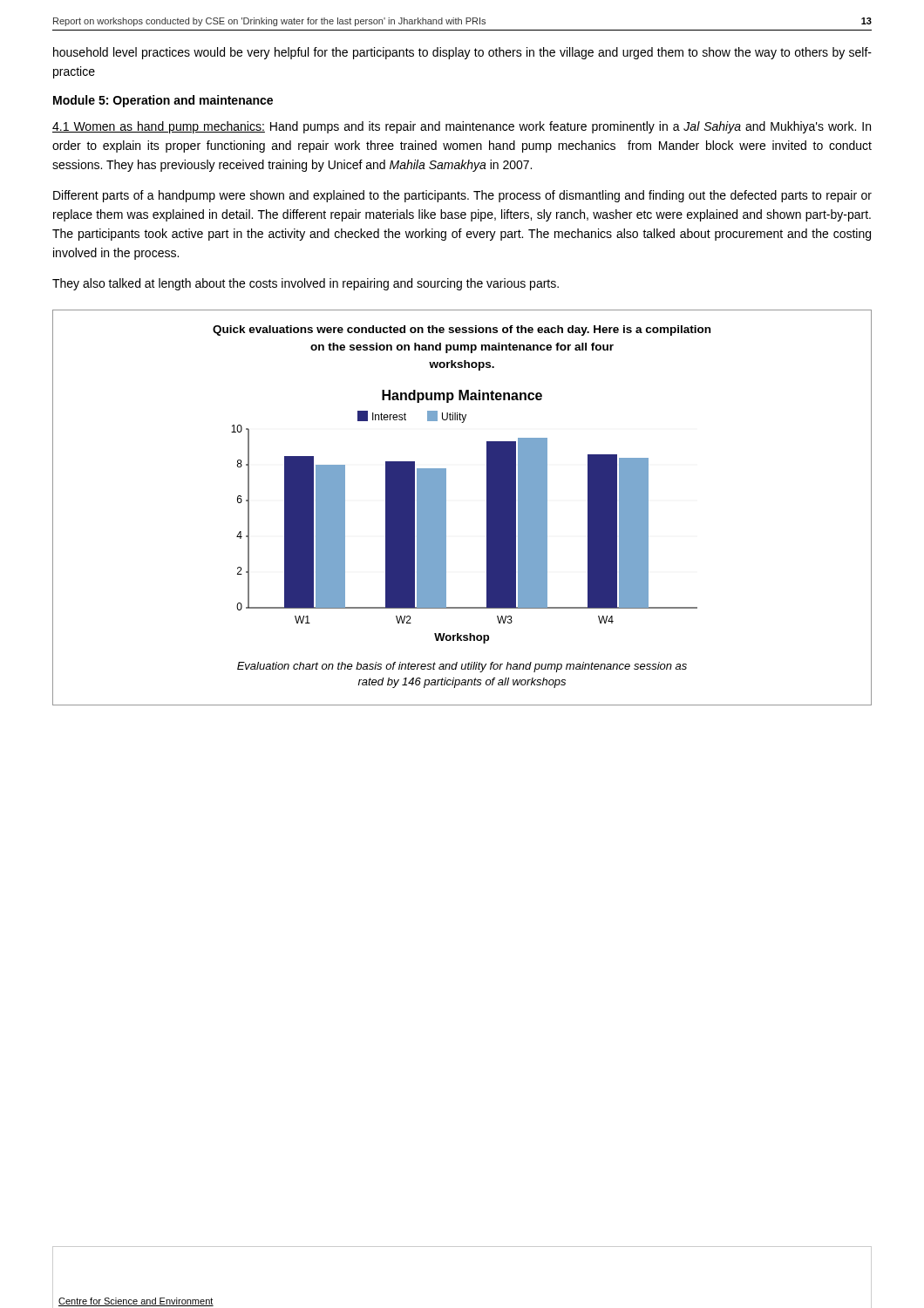Select the caption
This screenshot has width=924, height=1308.
[x=462, y=674]
